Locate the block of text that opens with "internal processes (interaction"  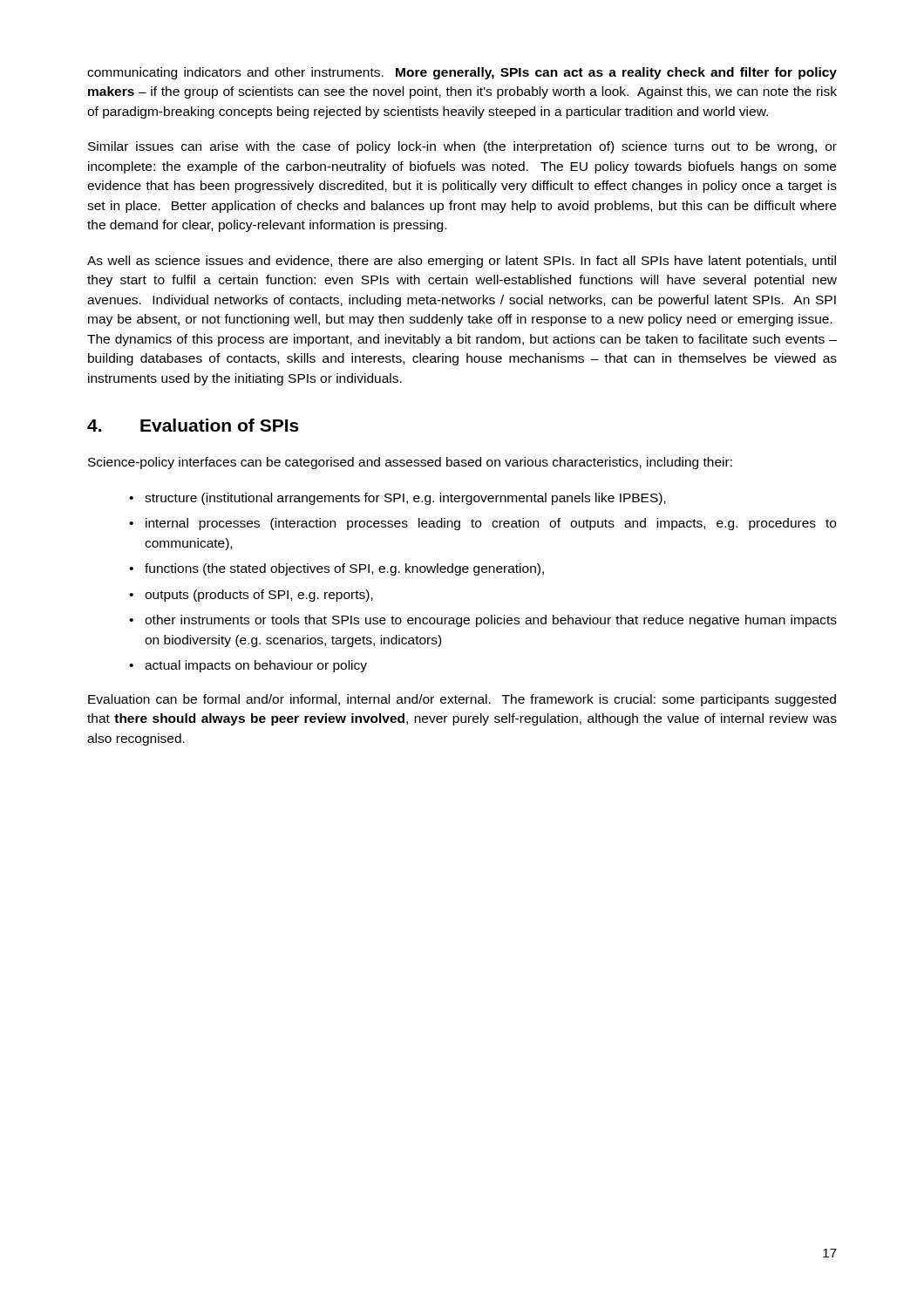click(x=491, y=533)
